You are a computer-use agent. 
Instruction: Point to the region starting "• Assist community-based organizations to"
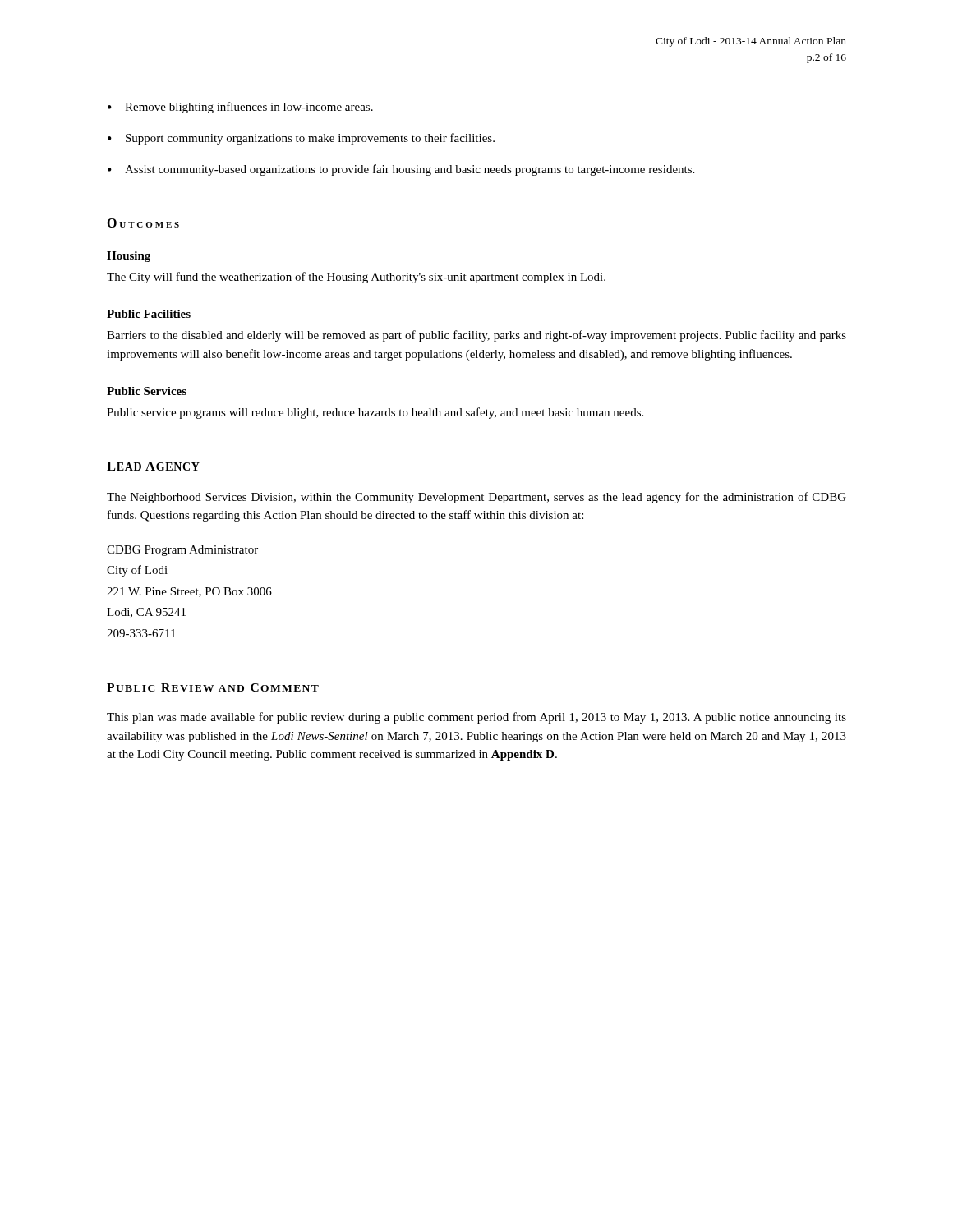[476, 171]
